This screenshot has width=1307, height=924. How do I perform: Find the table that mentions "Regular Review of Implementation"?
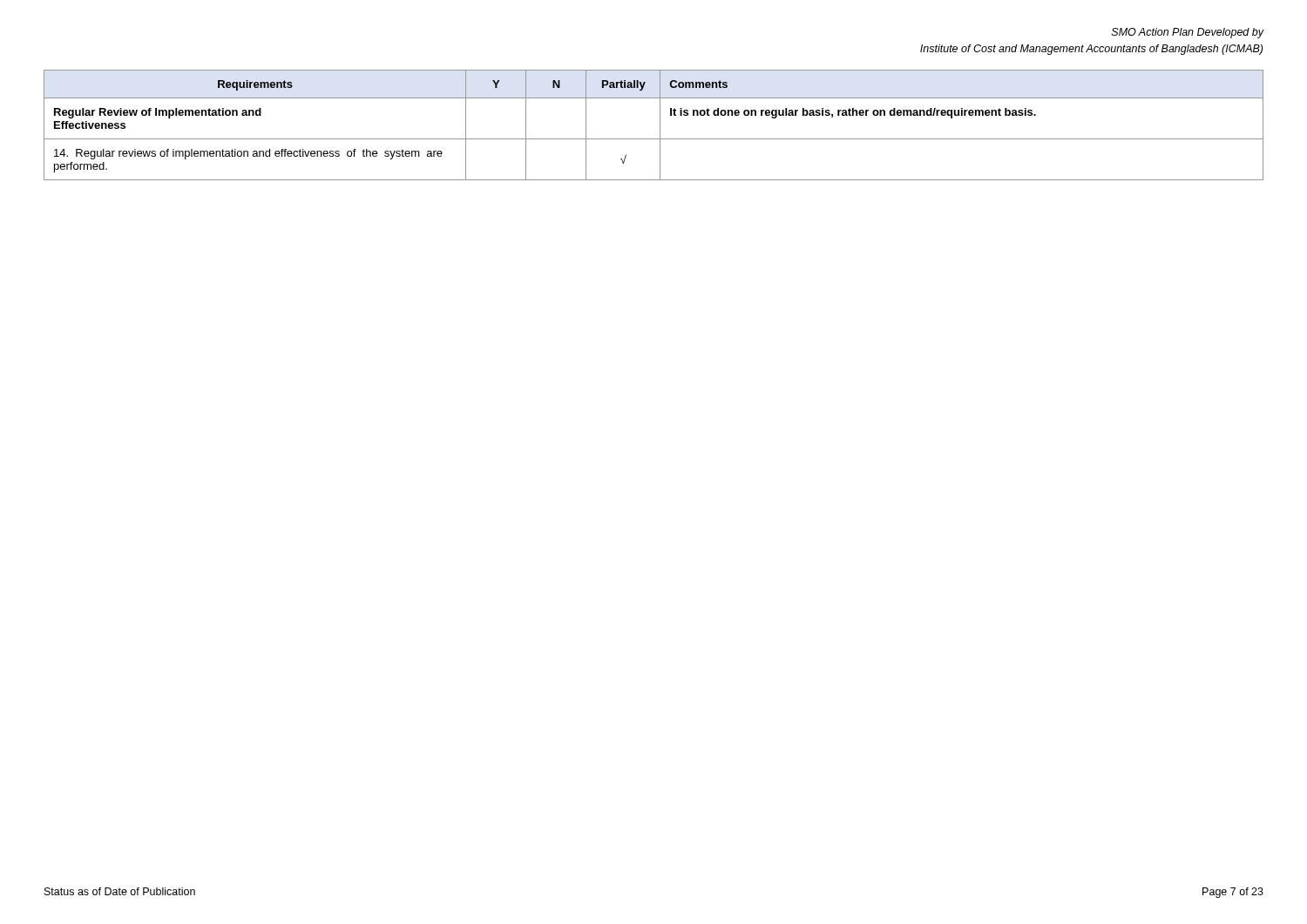654,125
